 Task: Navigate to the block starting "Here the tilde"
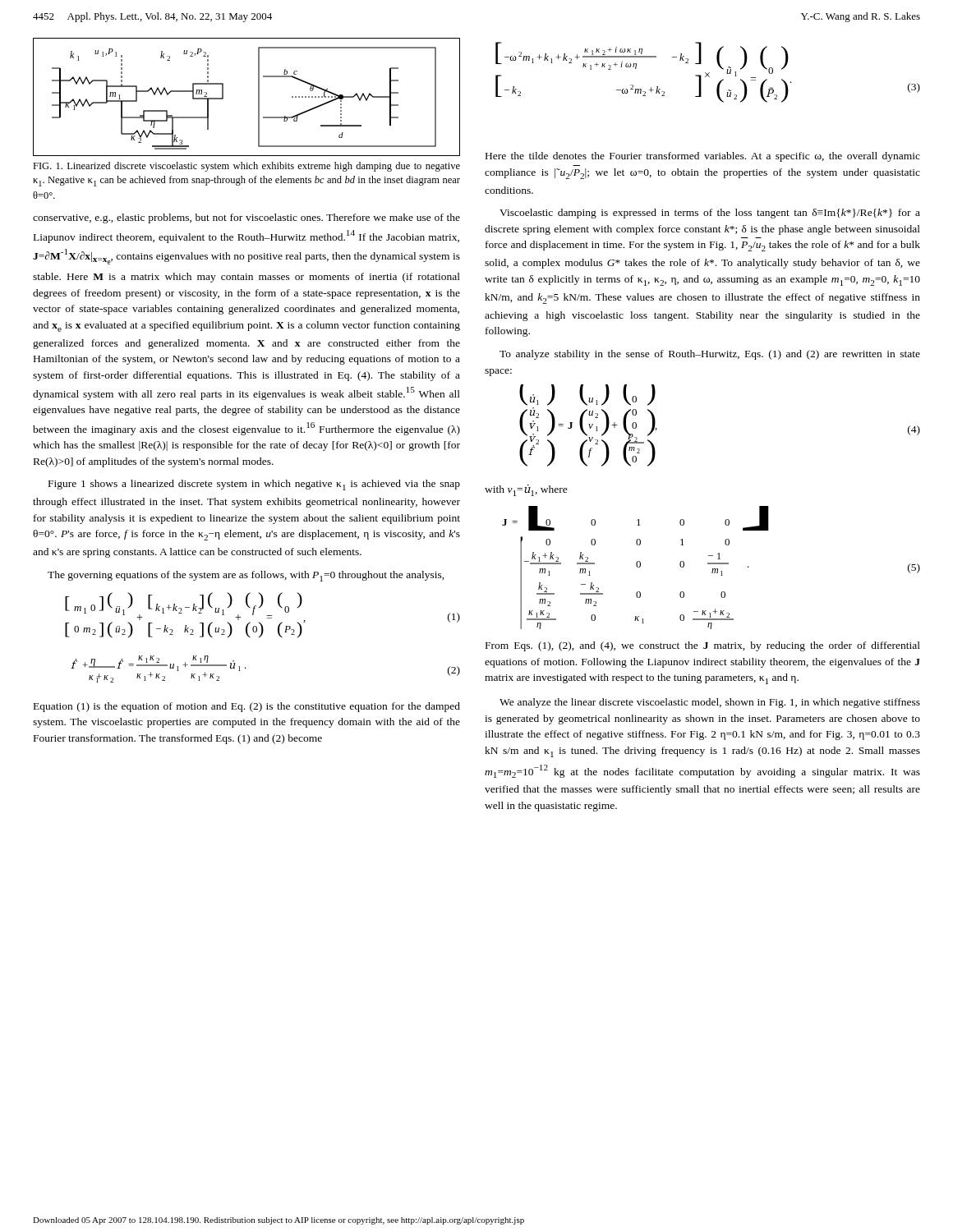(702, 263)
